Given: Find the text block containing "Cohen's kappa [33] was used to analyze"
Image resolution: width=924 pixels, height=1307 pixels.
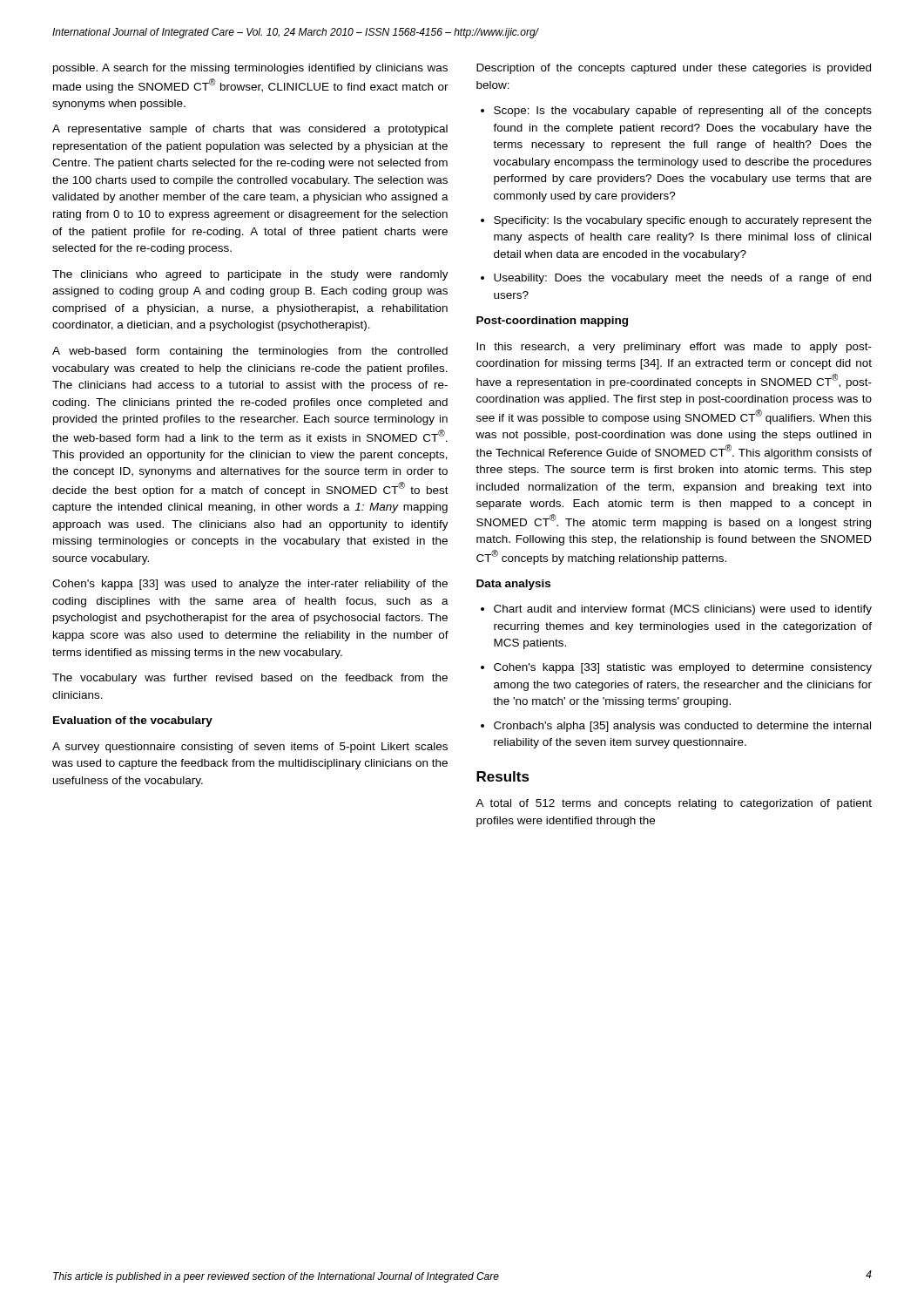Looking at the screenshot, I should click(x=250, y=618).
